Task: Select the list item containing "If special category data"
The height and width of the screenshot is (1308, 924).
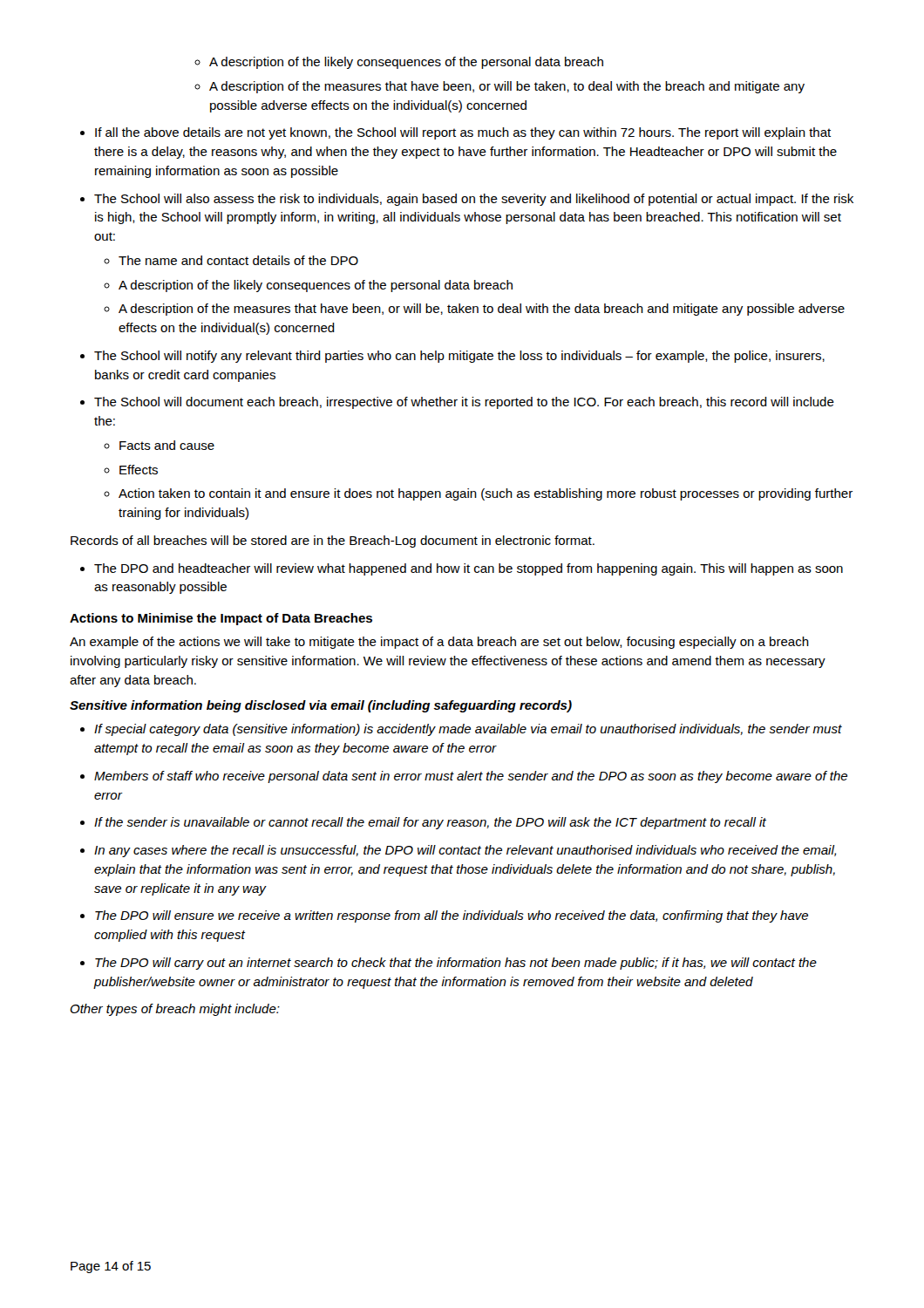Action: point(468,738)
